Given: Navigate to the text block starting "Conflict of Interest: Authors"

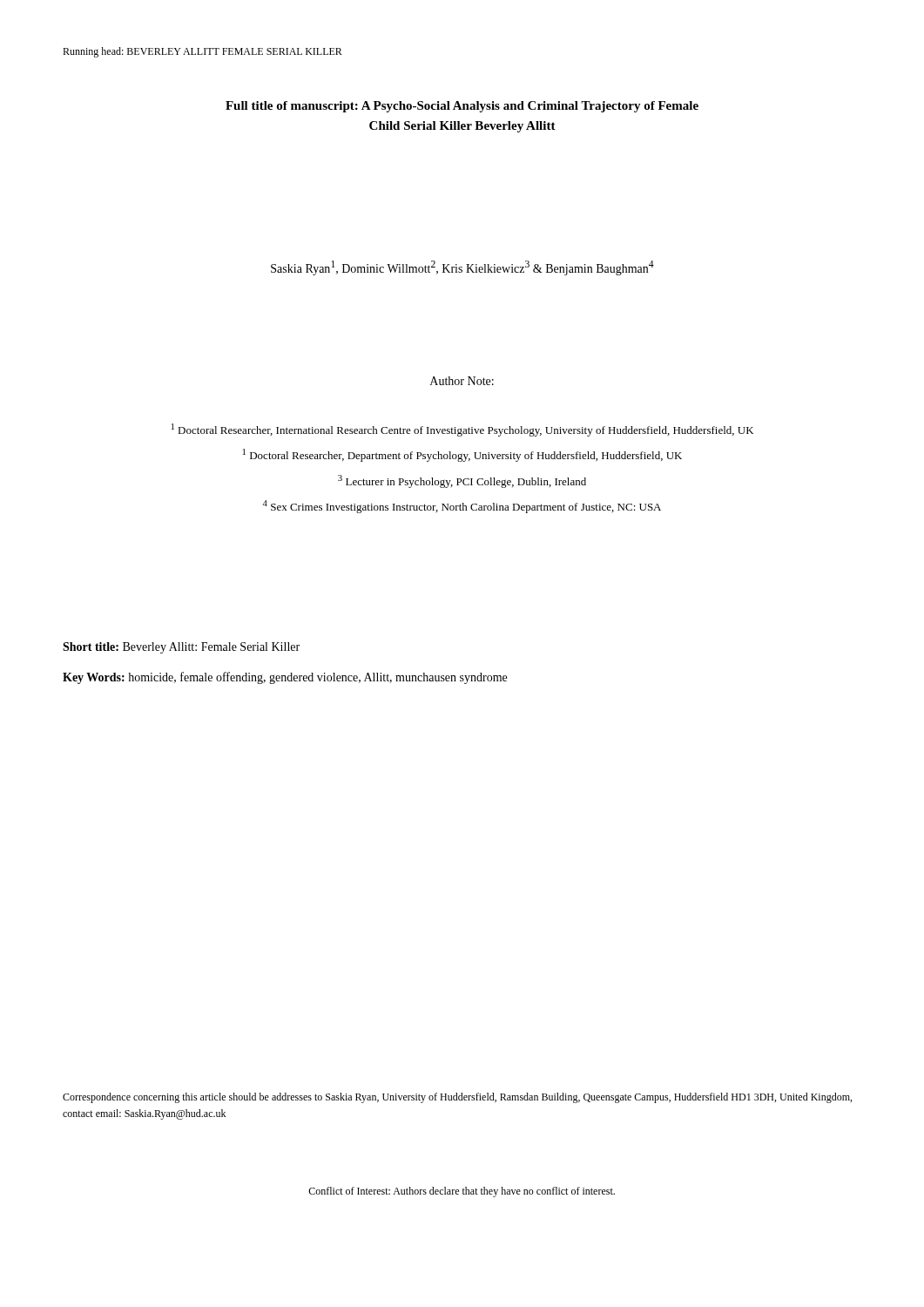Looking at the screenshot, I should 462,1191.
